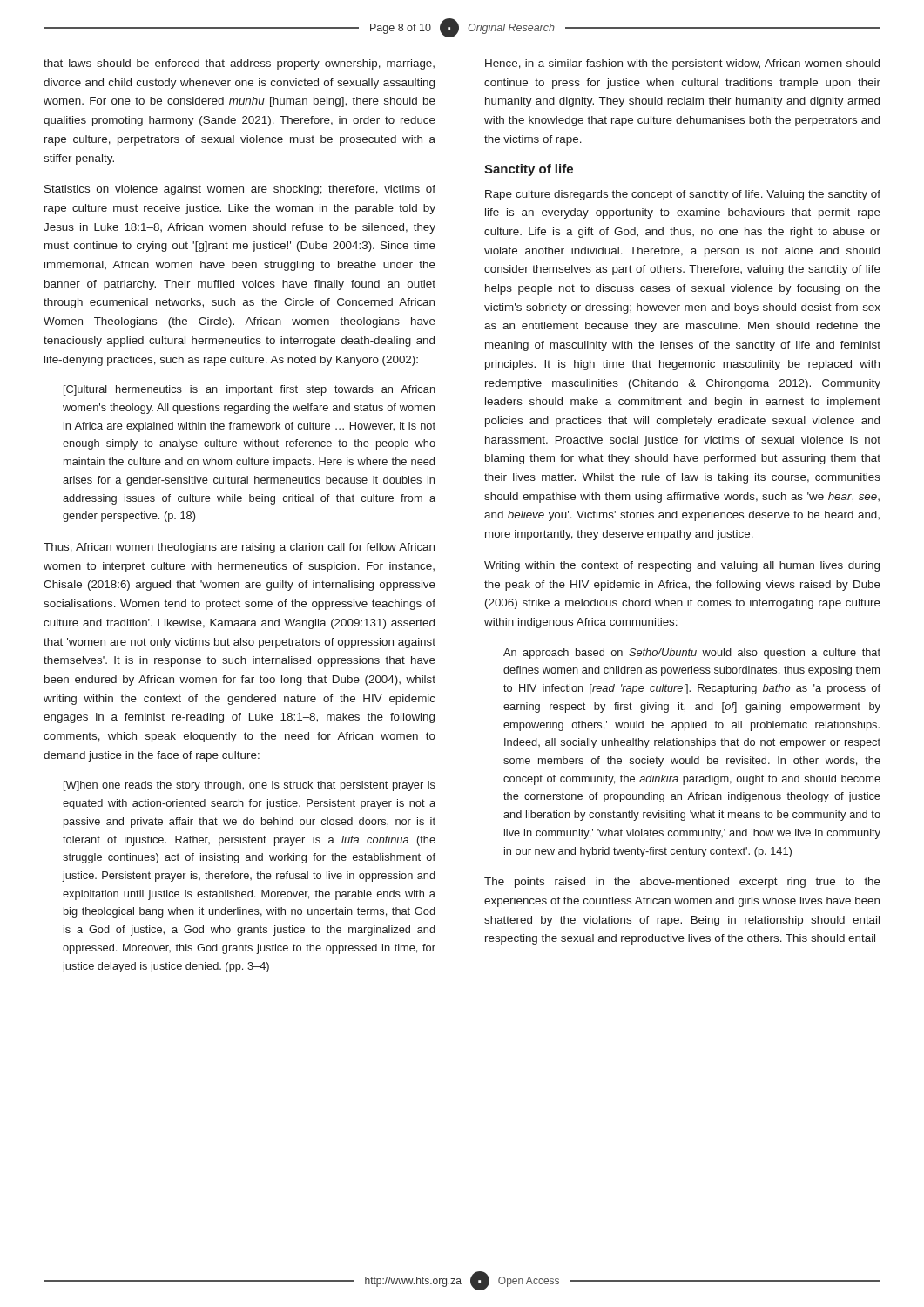Viewport: 924px width, 1307px height.
Task: Navigate to the region starting "The points raised"
Action: coord(682,910)
